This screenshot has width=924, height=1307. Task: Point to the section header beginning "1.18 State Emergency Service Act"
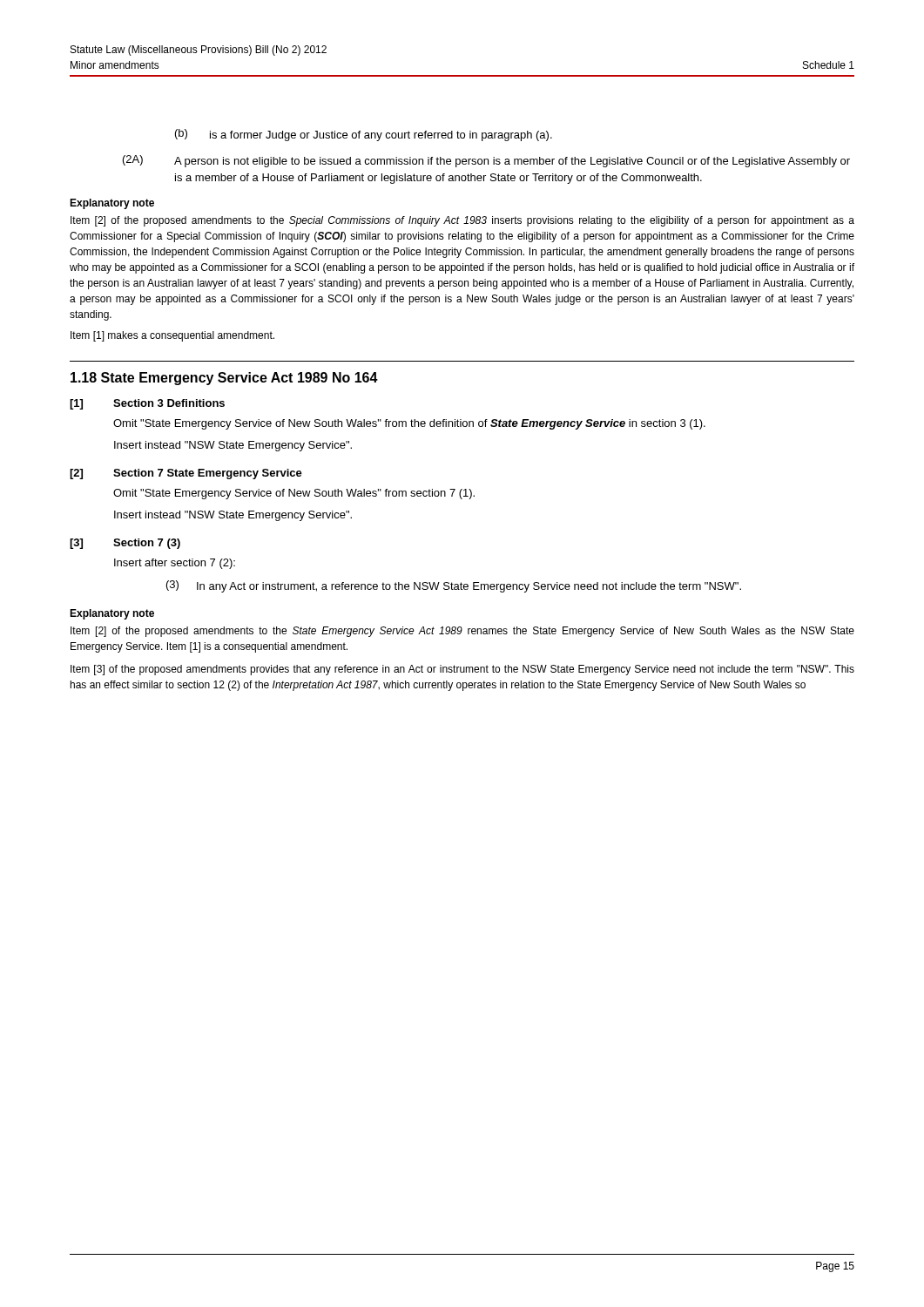[224, 377]
